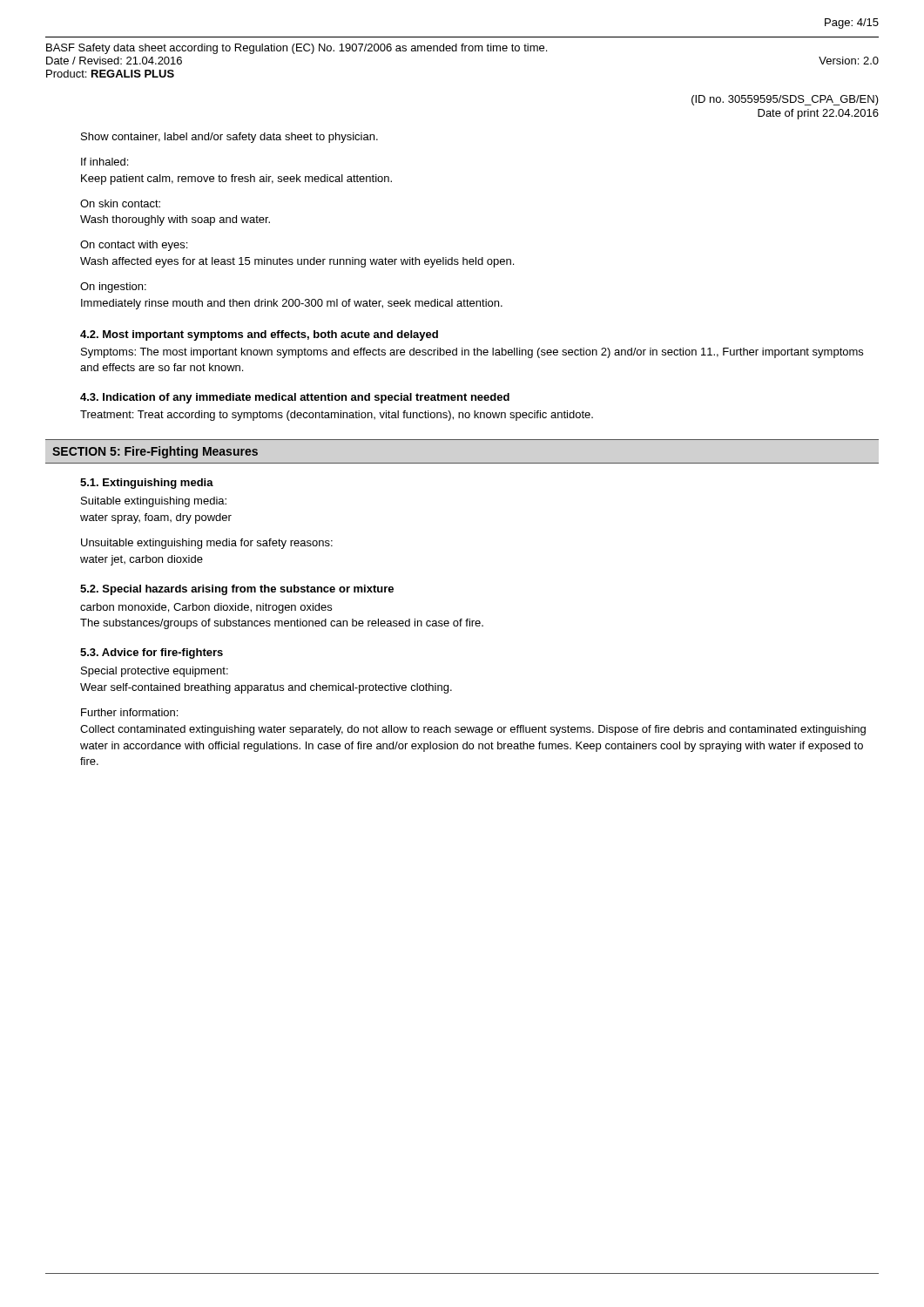Find the text starting "SECTION 5: Fire-Fighting Measures"

tap(155, 452)
